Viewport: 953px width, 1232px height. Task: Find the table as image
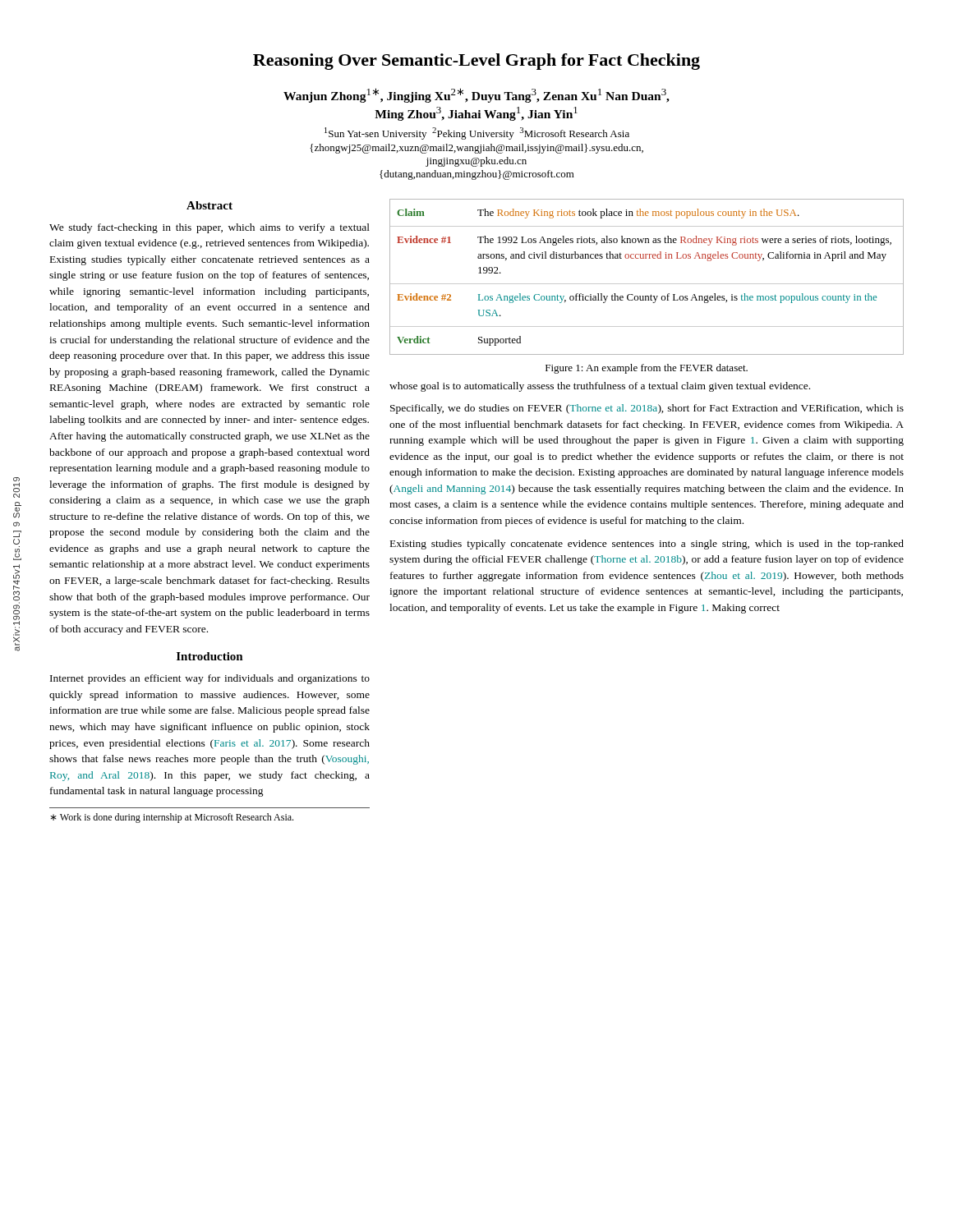coord(647,276)
